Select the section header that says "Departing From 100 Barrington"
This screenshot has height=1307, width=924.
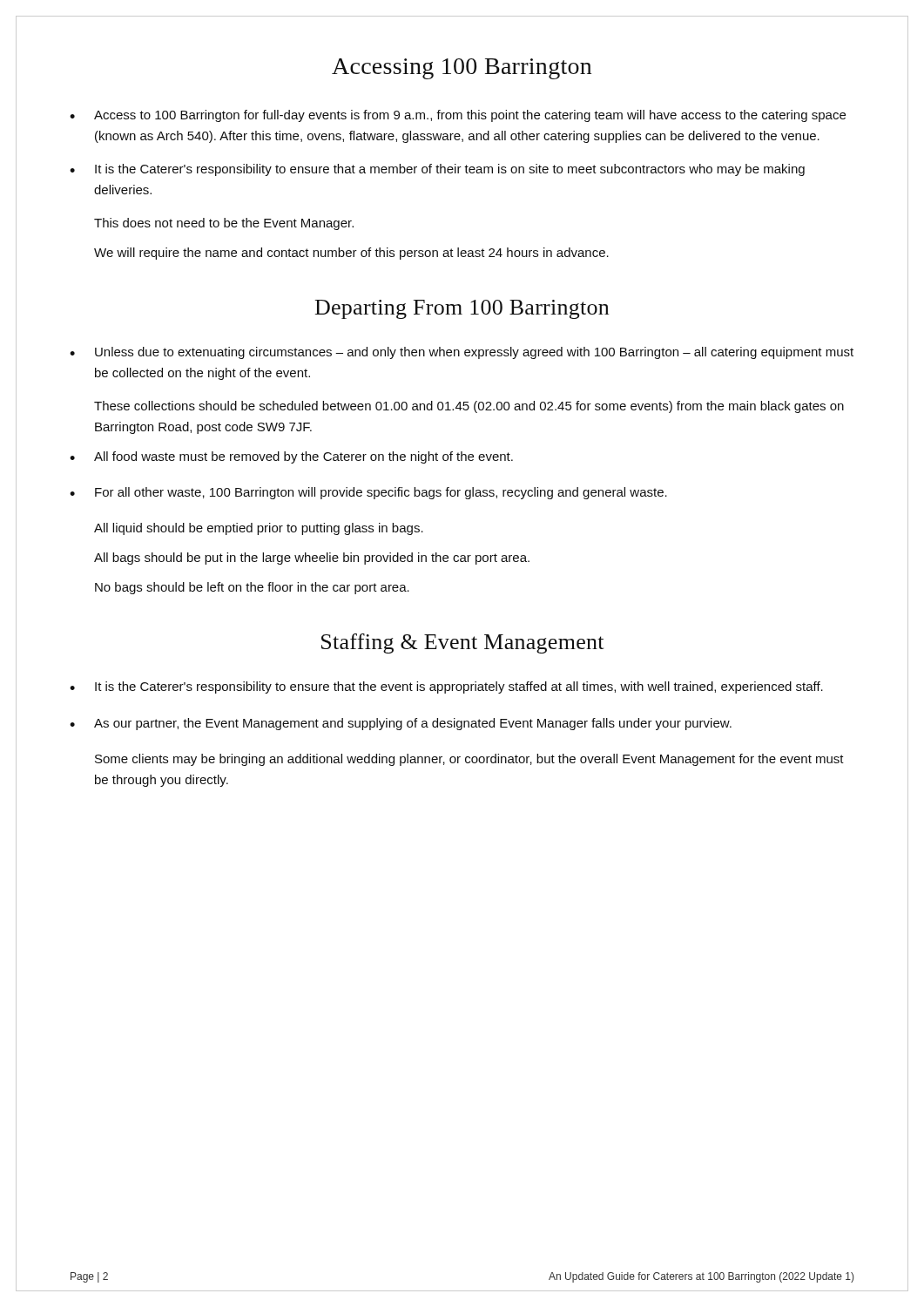[x=462, y=307]
